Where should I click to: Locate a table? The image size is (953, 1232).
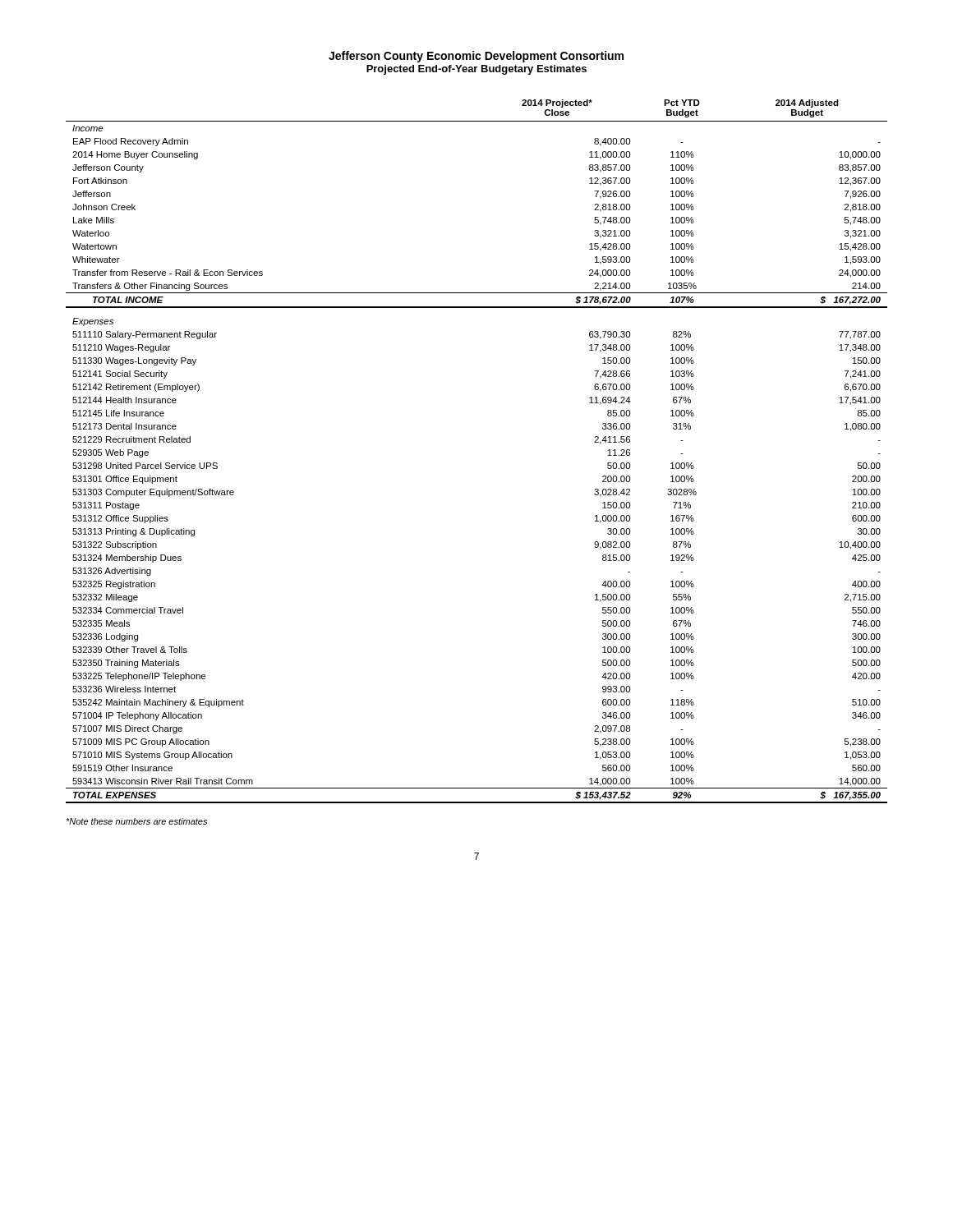click(x=476, y=449)
